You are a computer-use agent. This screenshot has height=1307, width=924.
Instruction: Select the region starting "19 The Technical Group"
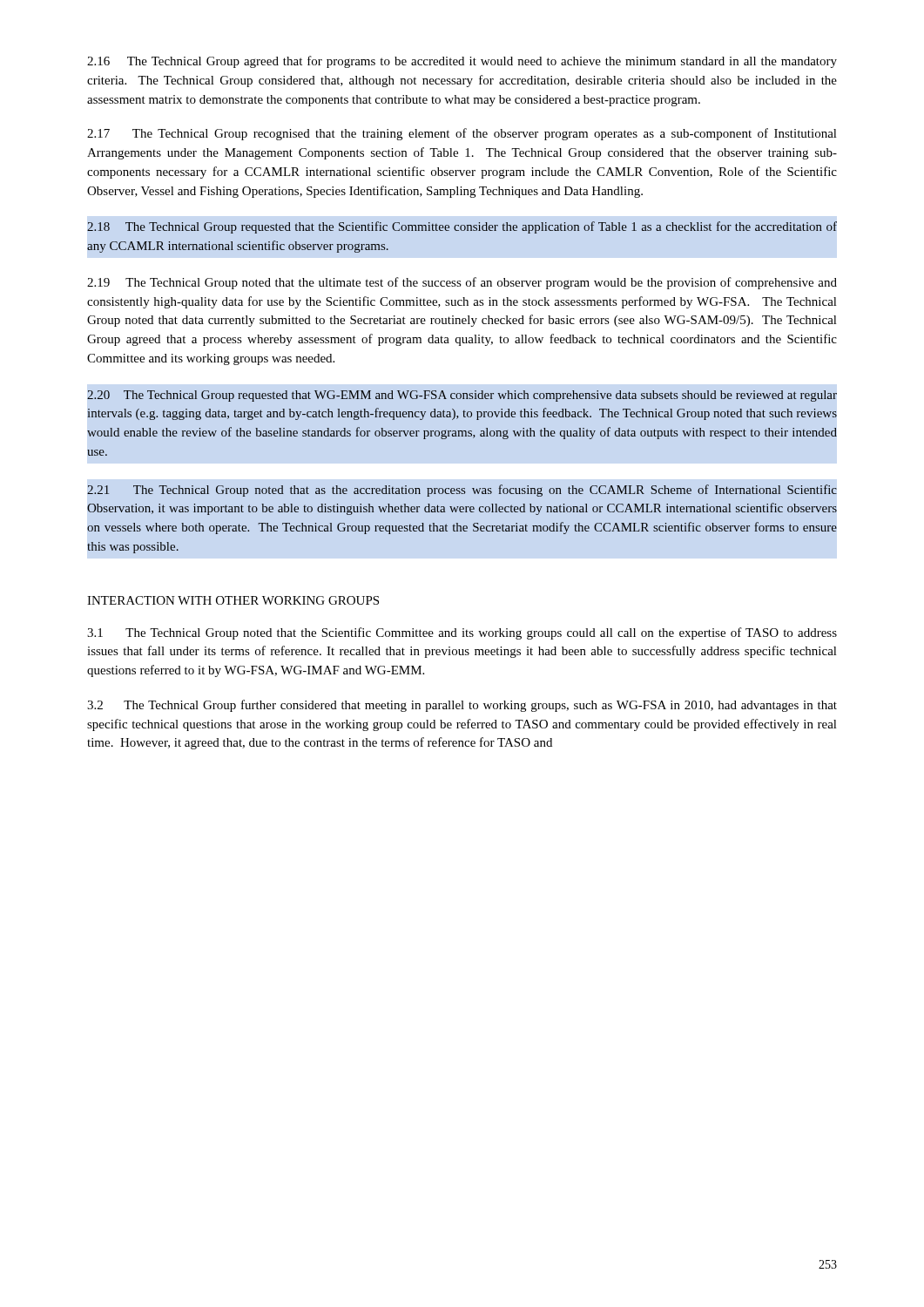(462, 320)
